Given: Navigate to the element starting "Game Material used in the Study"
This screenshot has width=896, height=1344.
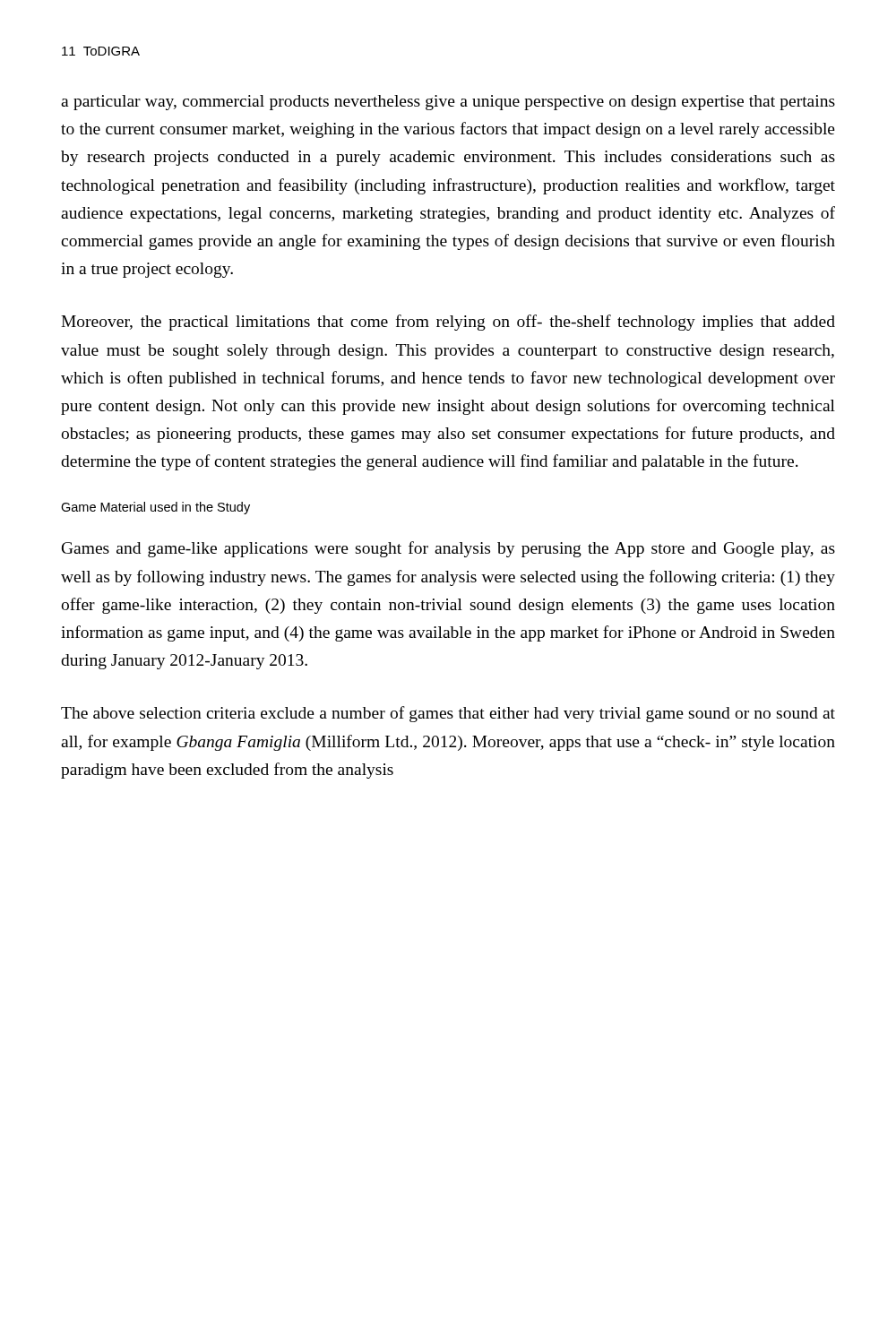Looking at the screenshot, I should click(156, 508).
